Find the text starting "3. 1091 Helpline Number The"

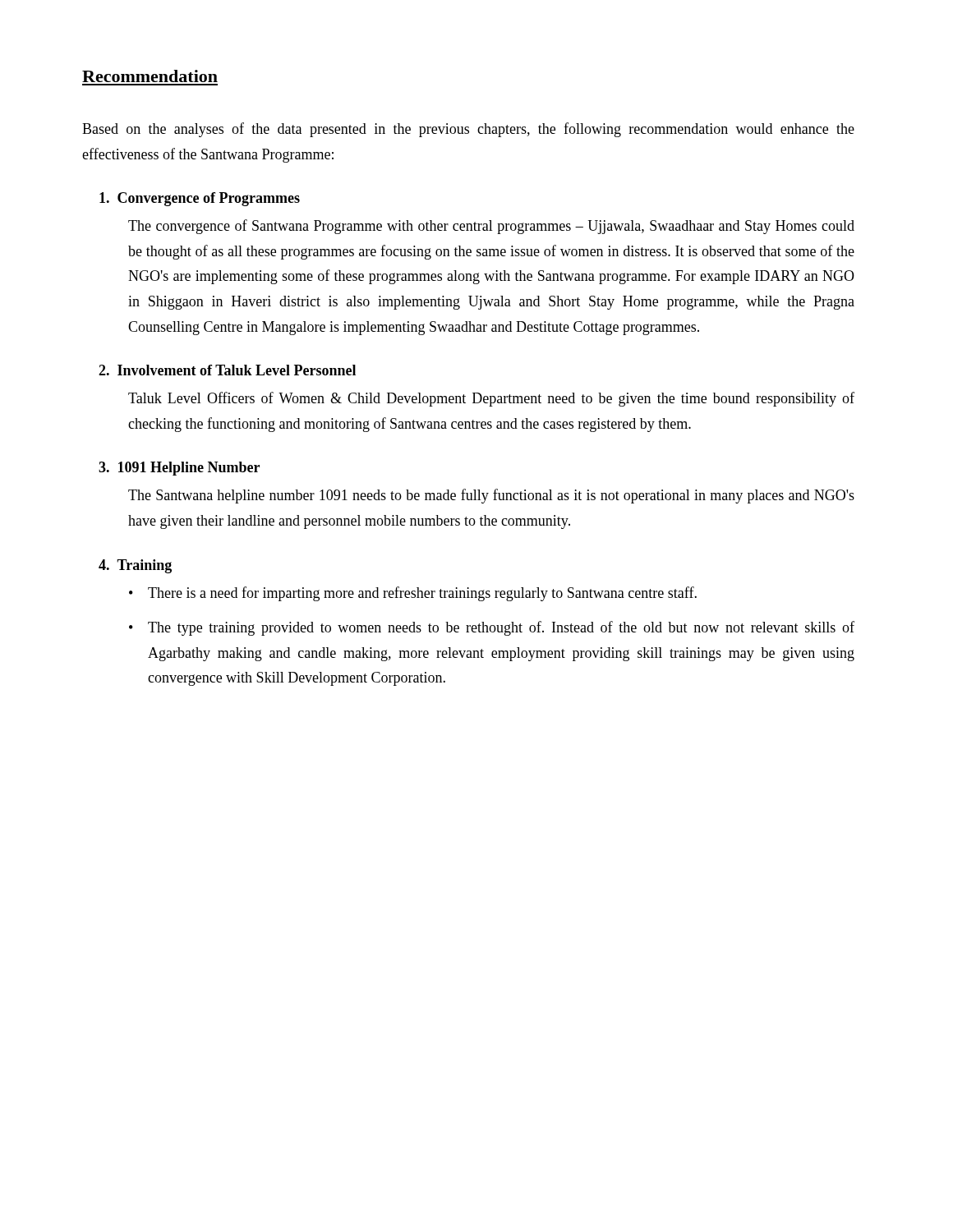[476, 496]
